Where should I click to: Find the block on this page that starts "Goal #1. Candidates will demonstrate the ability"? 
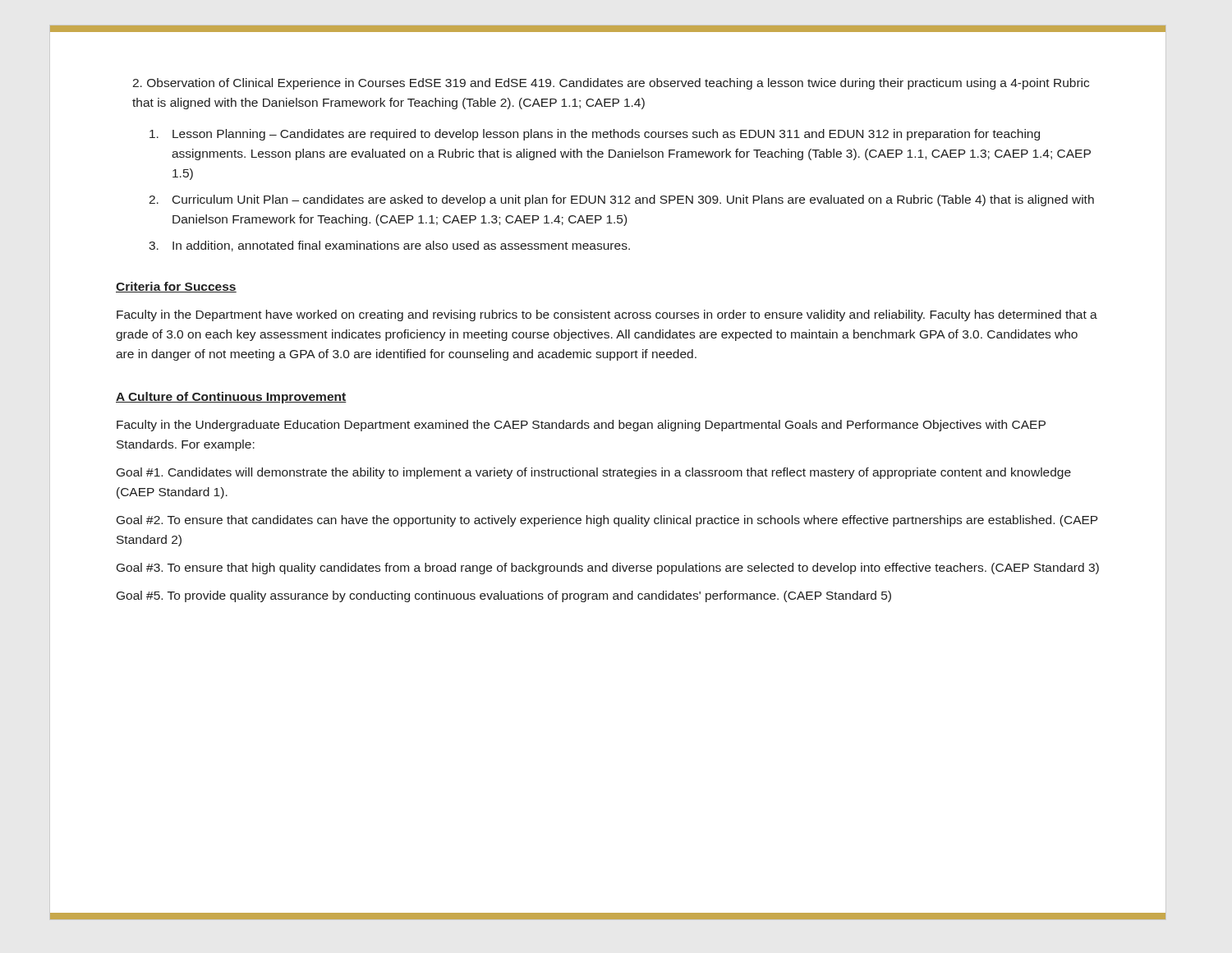(x=593, y=482)
